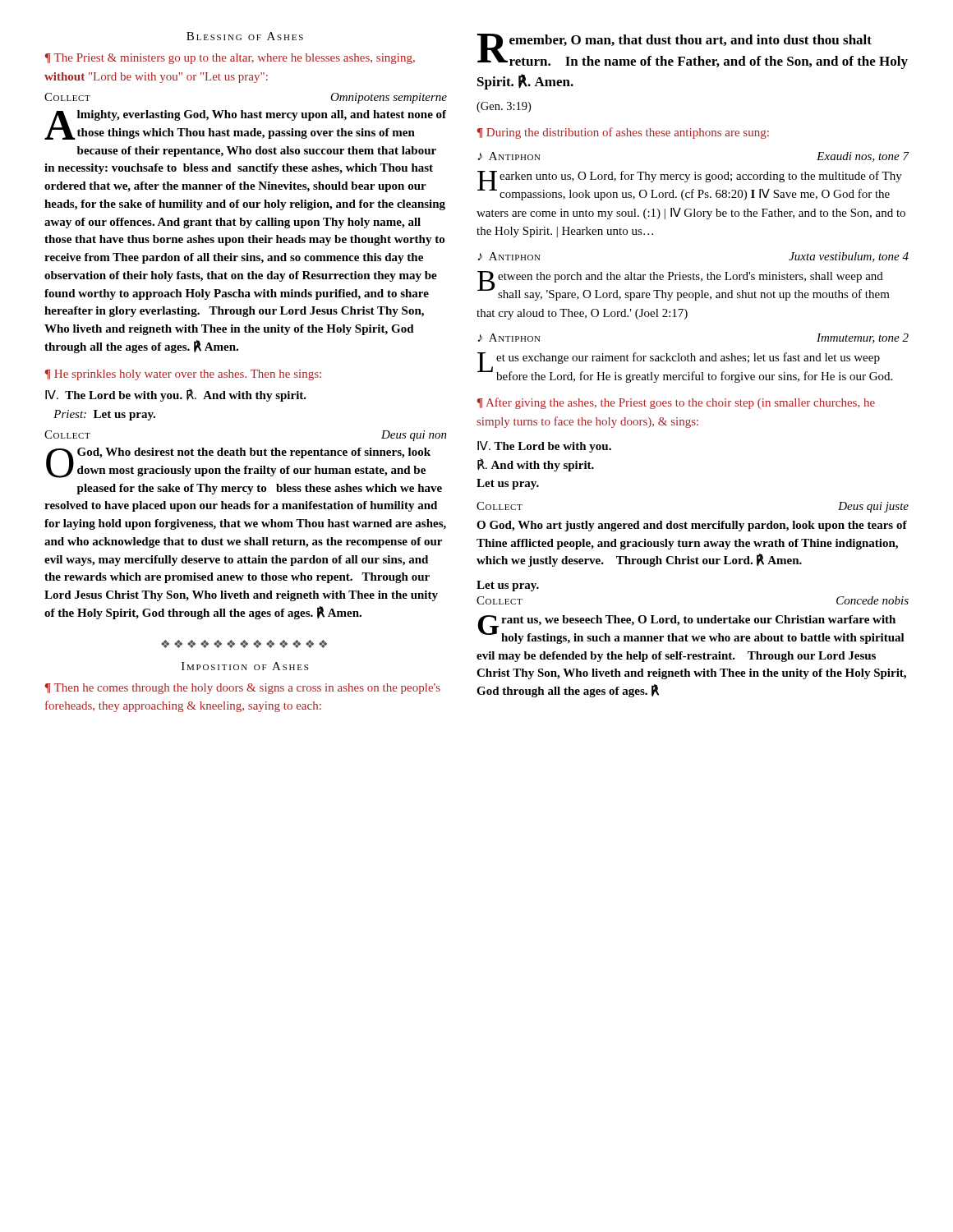This screenshot has height=1232, width=953.
Task: Point to "Collect Deus qui non"
Action: coord(68,436)
